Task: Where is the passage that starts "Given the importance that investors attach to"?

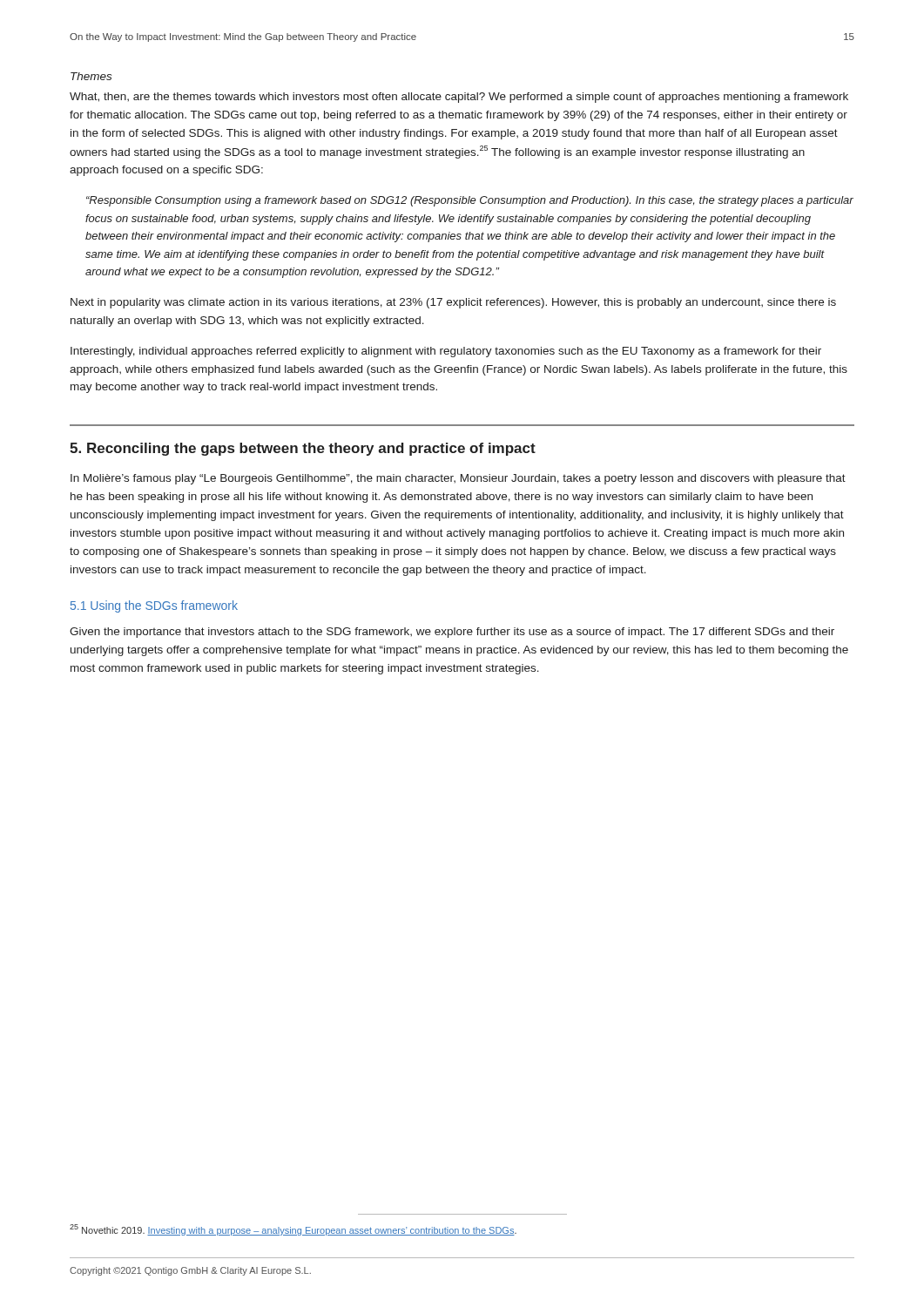Action: (x=459, y=649)
